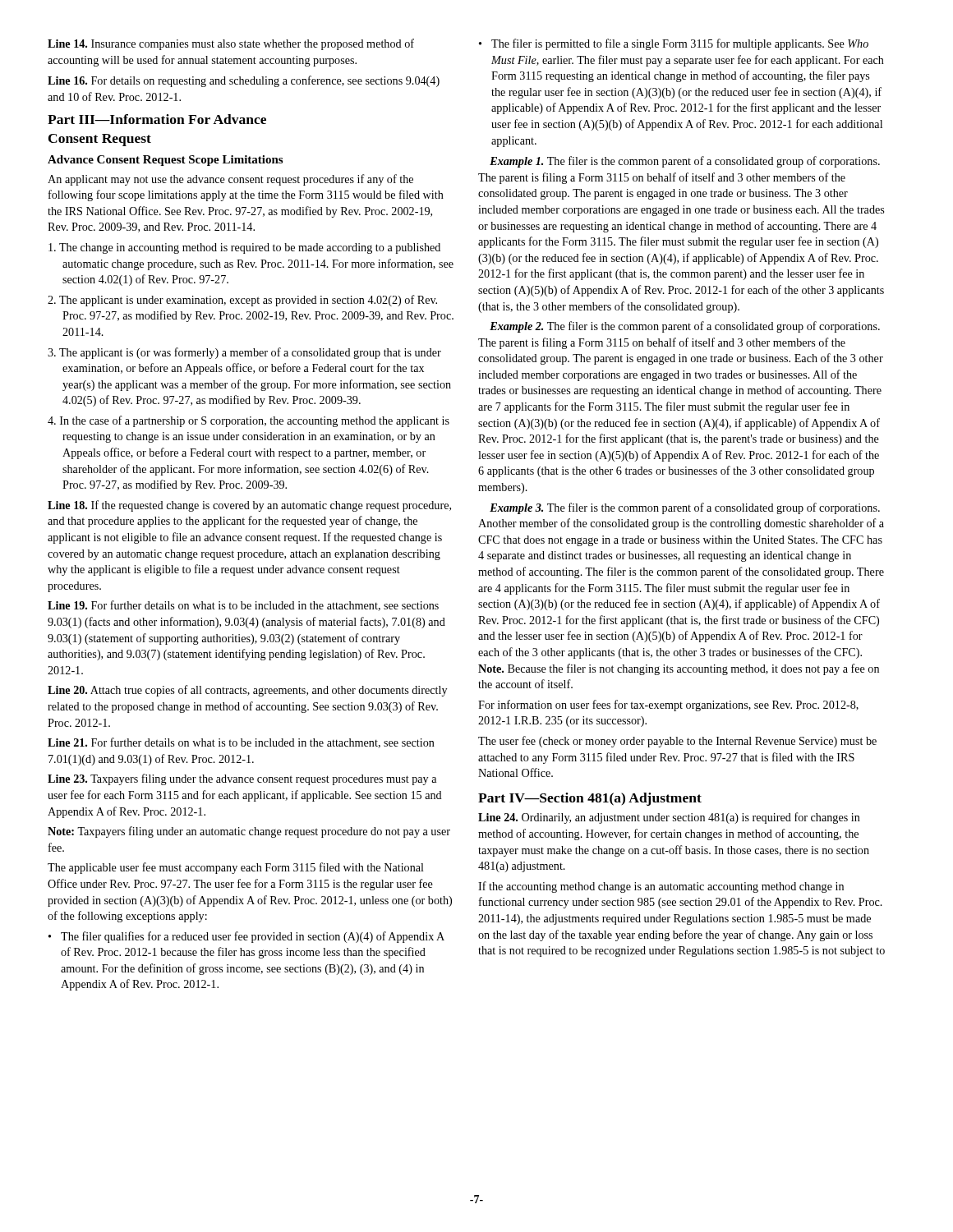Locate the passage starting "For information on user fees"

click(x=668, y=713)
